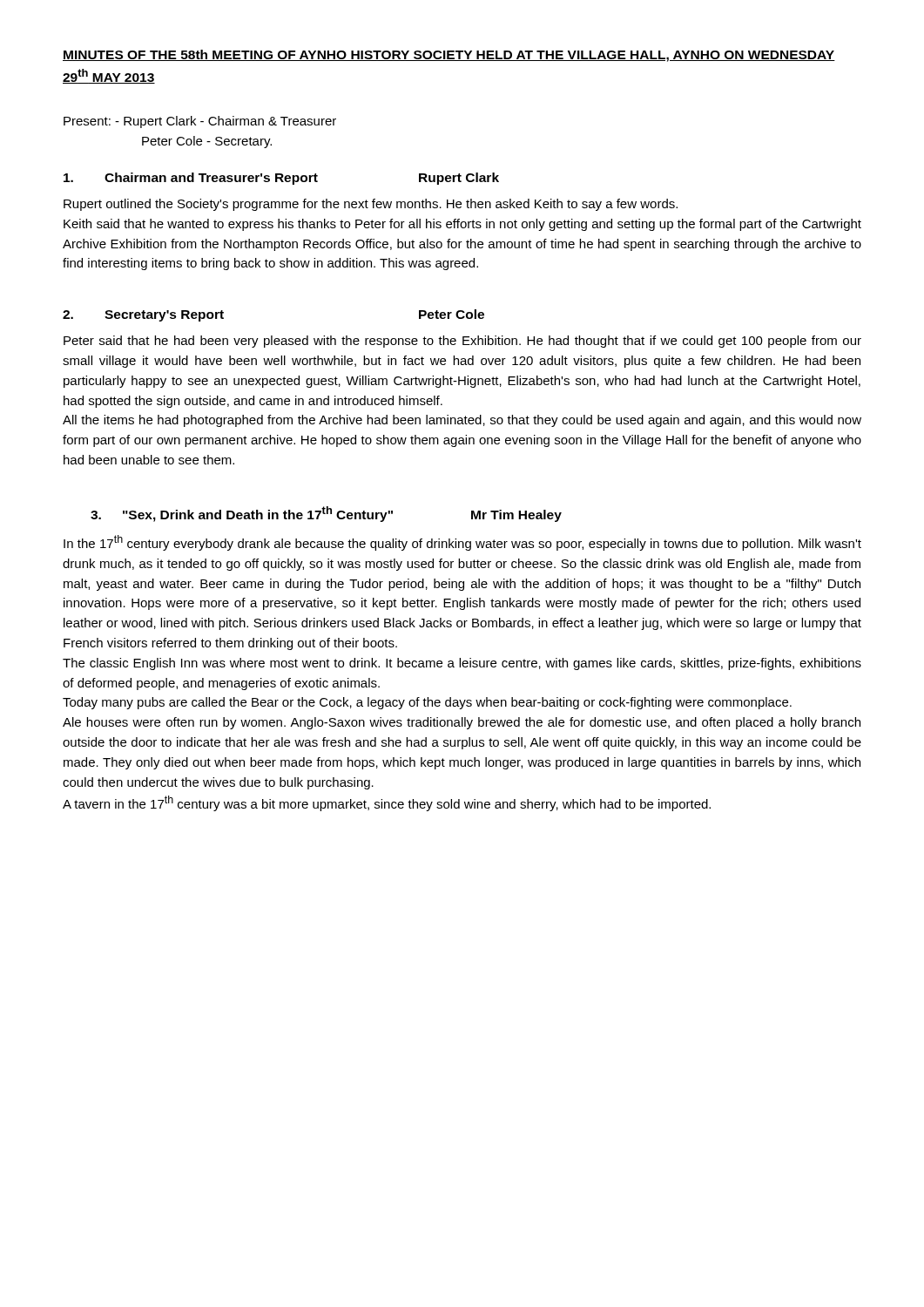This screenshot has height=1307, width=924.
Task: Where is the section header that starts "3. "Sex, Drink and"?
Action: (x=476, y=513)
